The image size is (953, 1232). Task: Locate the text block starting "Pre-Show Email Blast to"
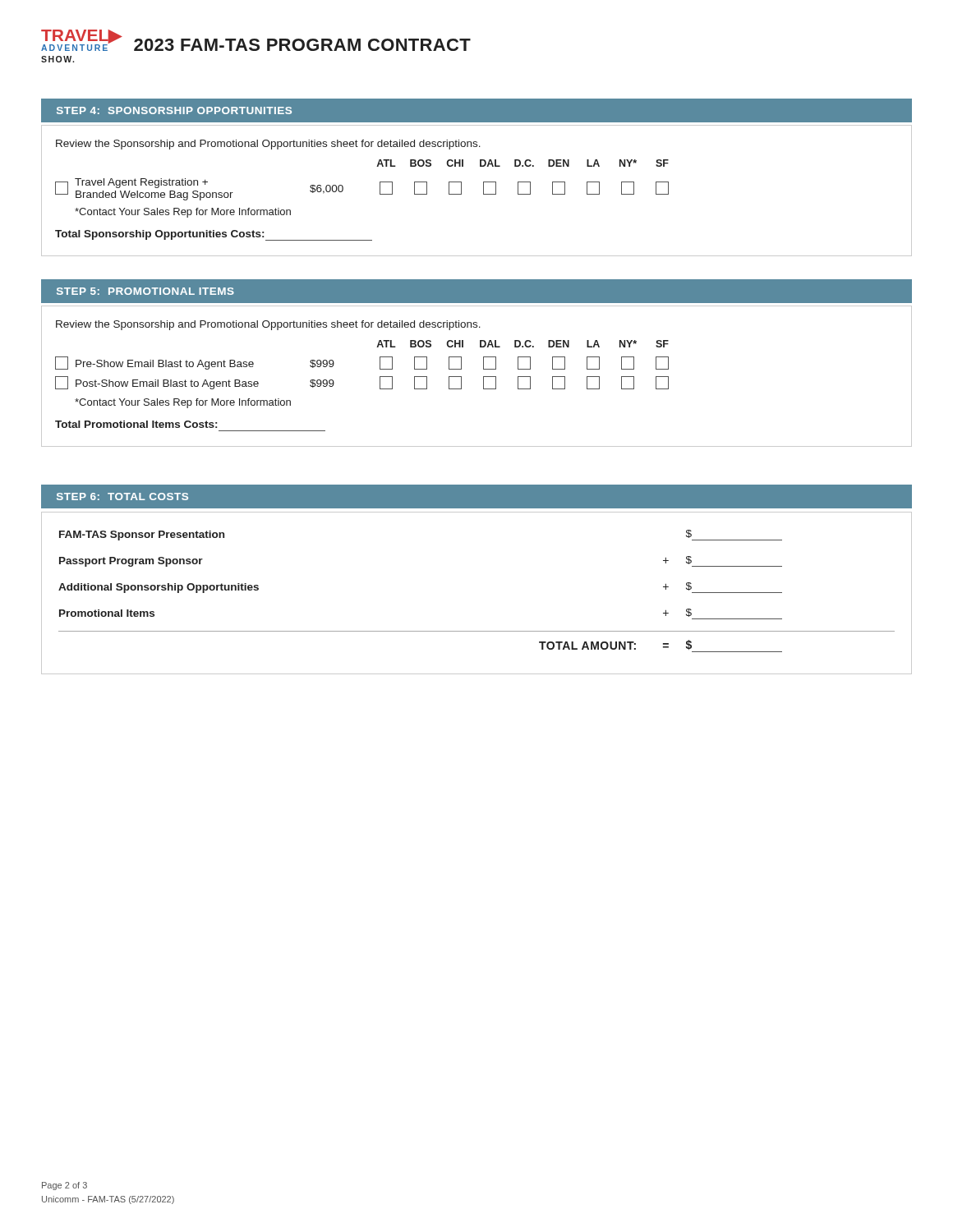point(152,363)
